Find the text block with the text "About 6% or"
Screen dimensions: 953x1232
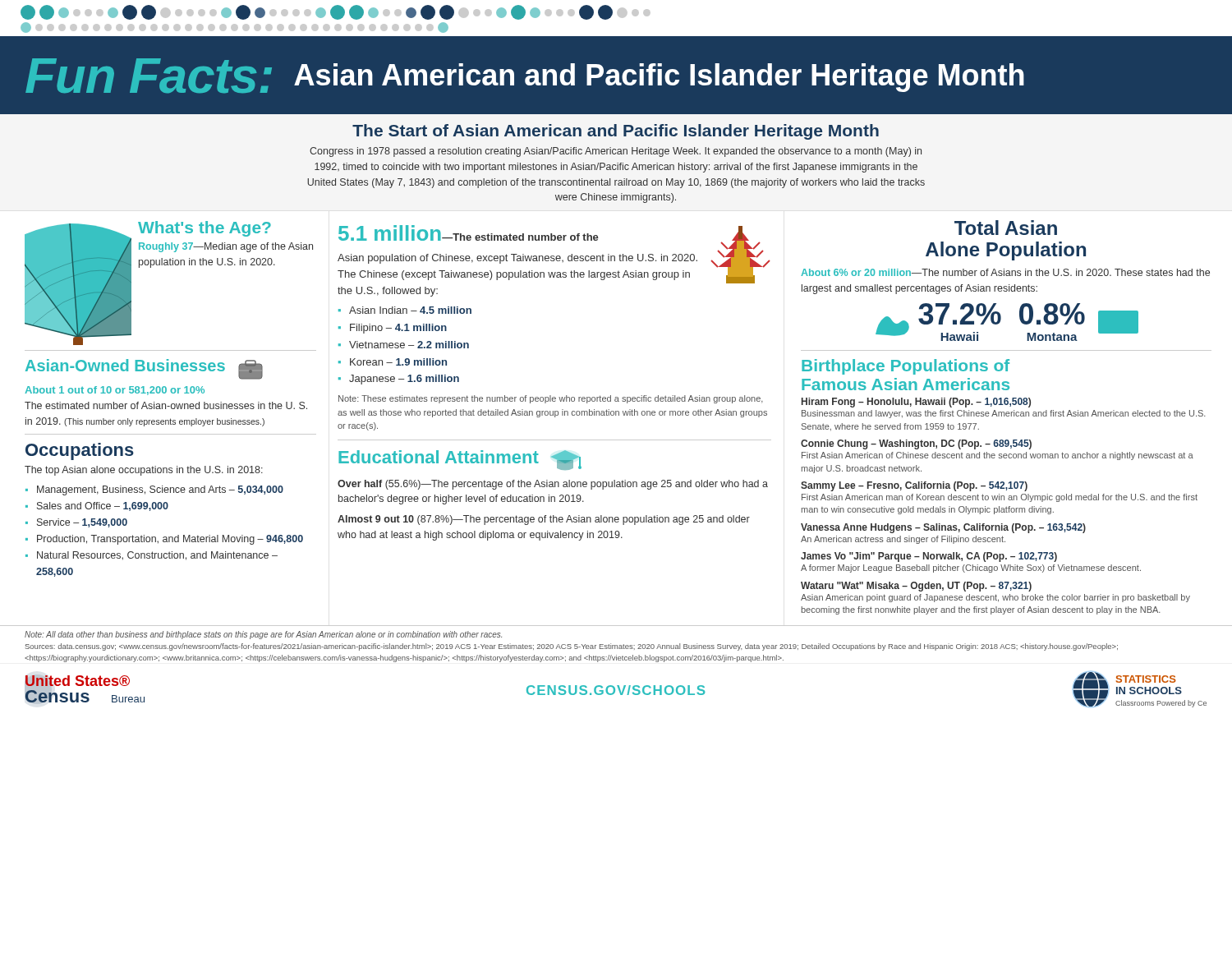pyautogui.click(x=1006, y=280)
